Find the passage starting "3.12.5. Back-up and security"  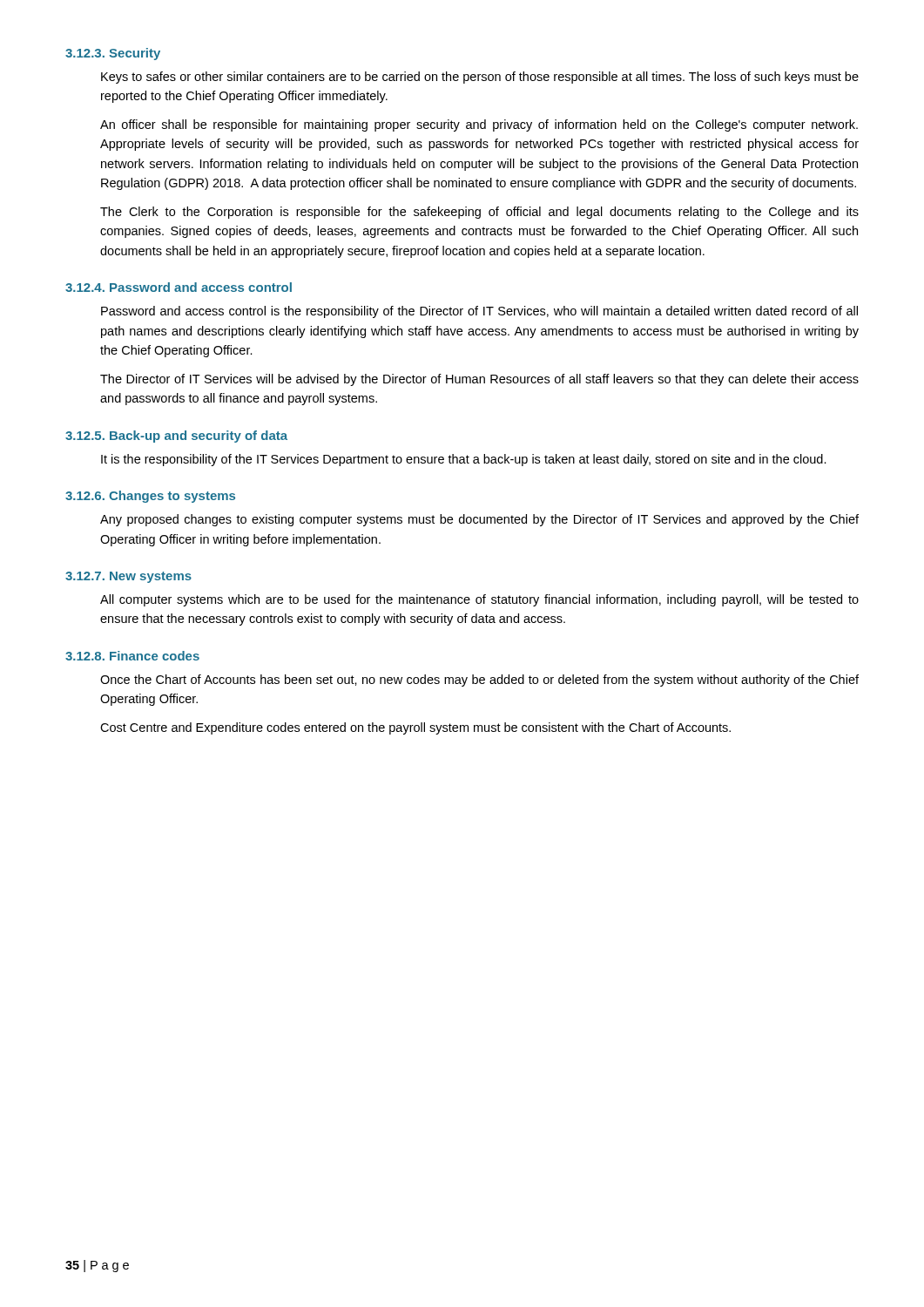coord(176,435)
